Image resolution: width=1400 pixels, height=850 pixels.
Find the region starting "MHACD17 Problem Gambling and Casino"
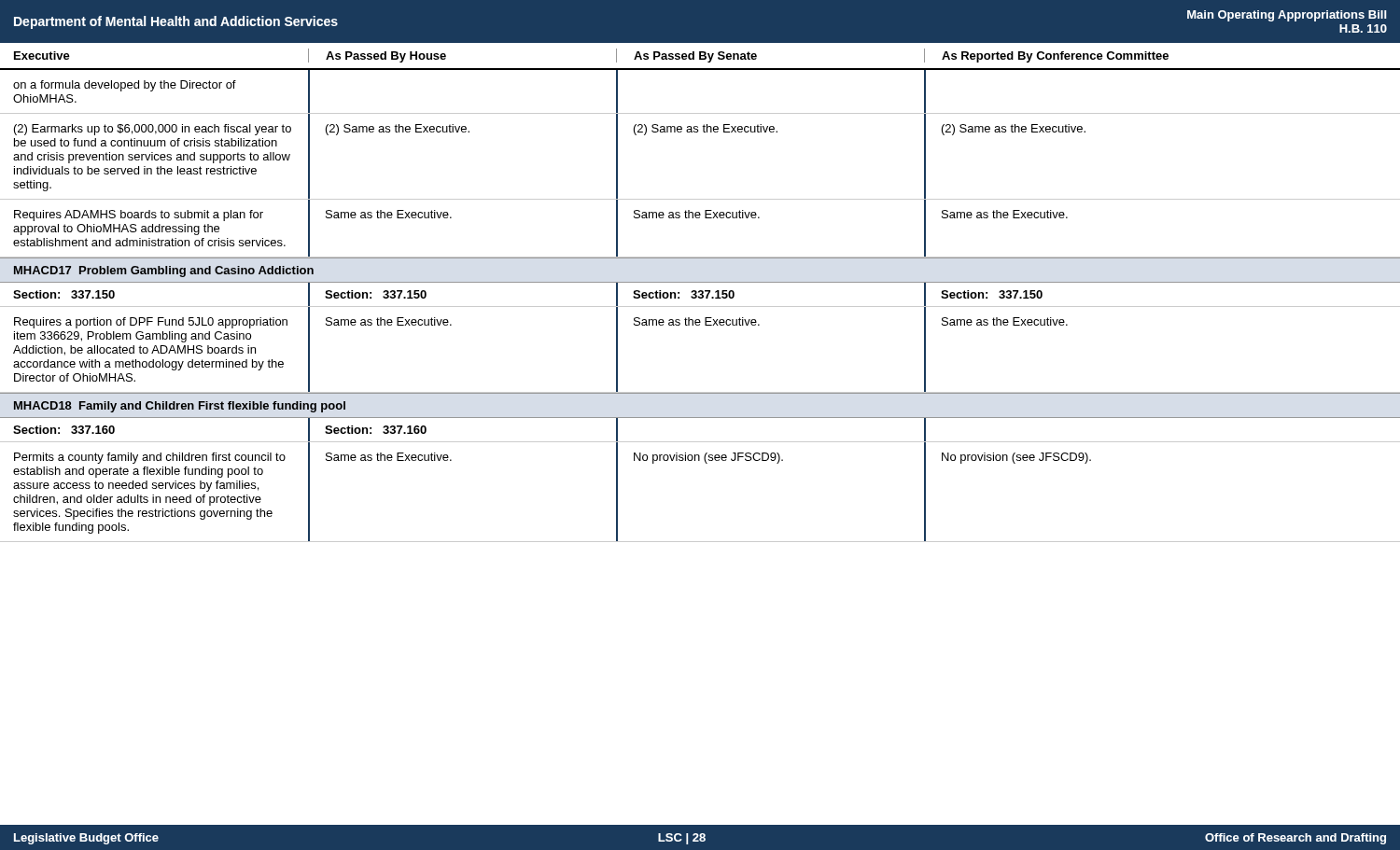(x=164, y=270)
